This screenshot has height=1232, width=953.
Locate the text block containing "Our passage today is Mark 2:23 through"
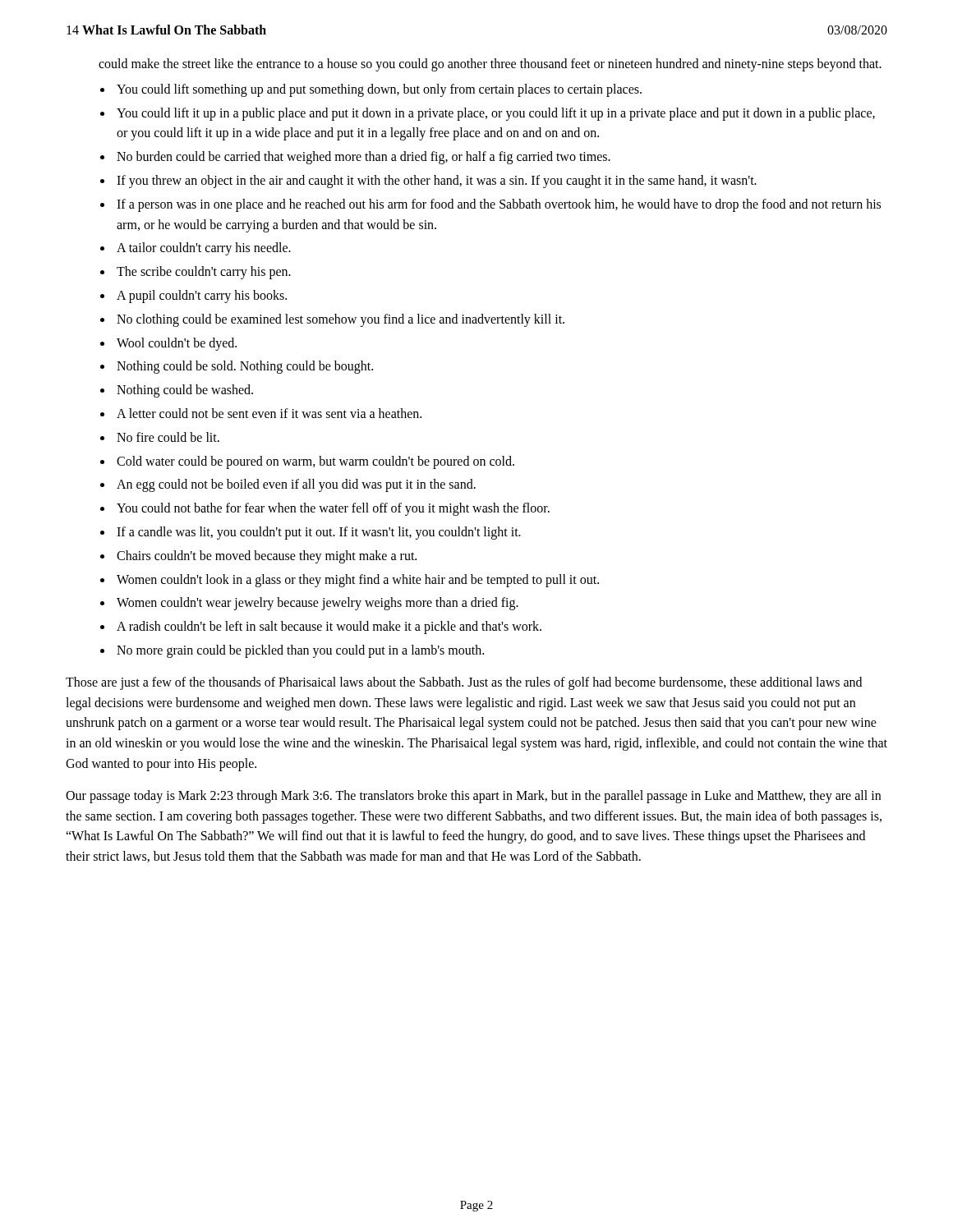[474, 826]
